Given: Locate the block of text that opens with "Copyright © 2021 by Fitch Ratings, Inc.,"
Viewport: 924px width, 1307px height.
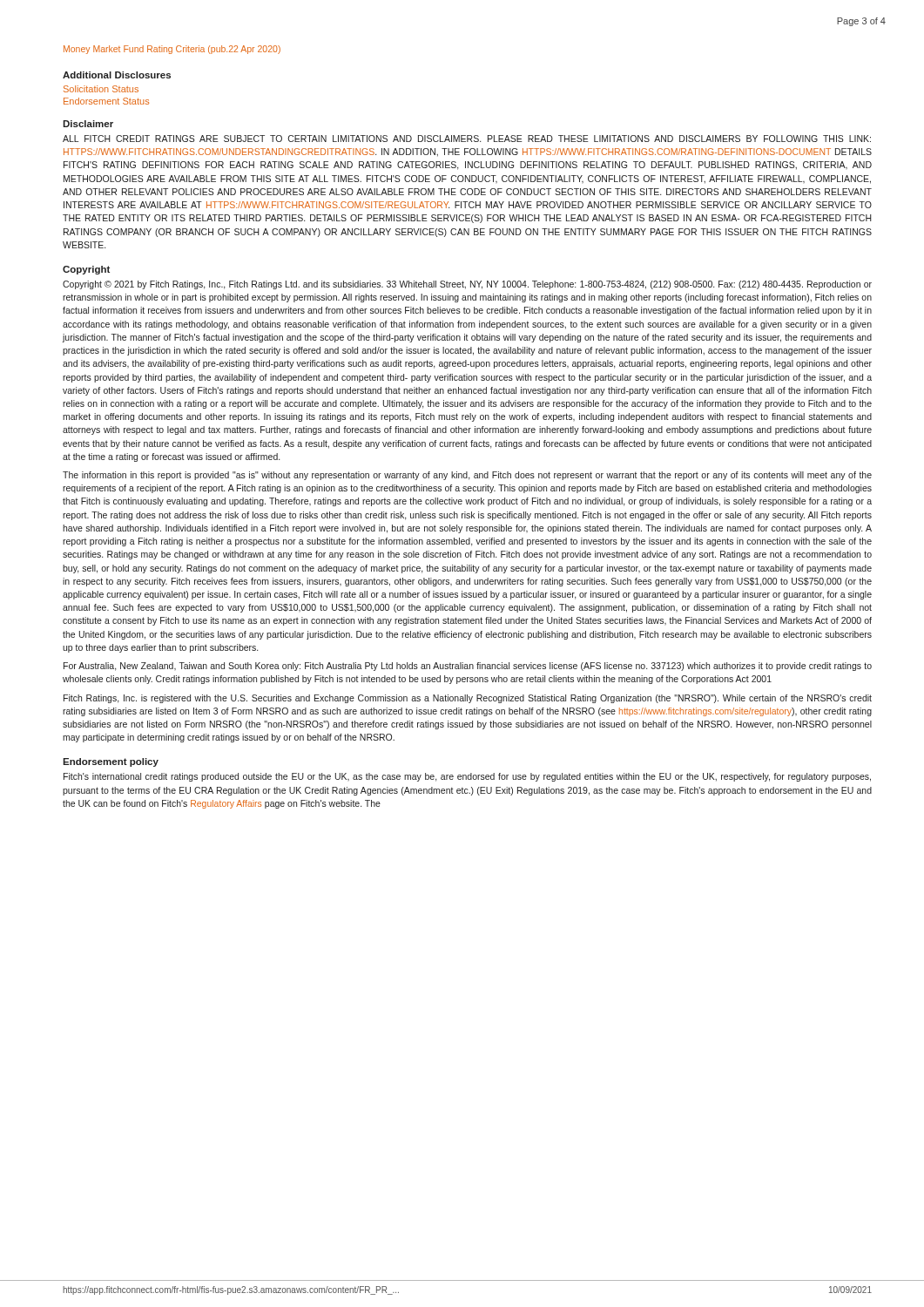Looking at the screenshot, I should 467,370.
